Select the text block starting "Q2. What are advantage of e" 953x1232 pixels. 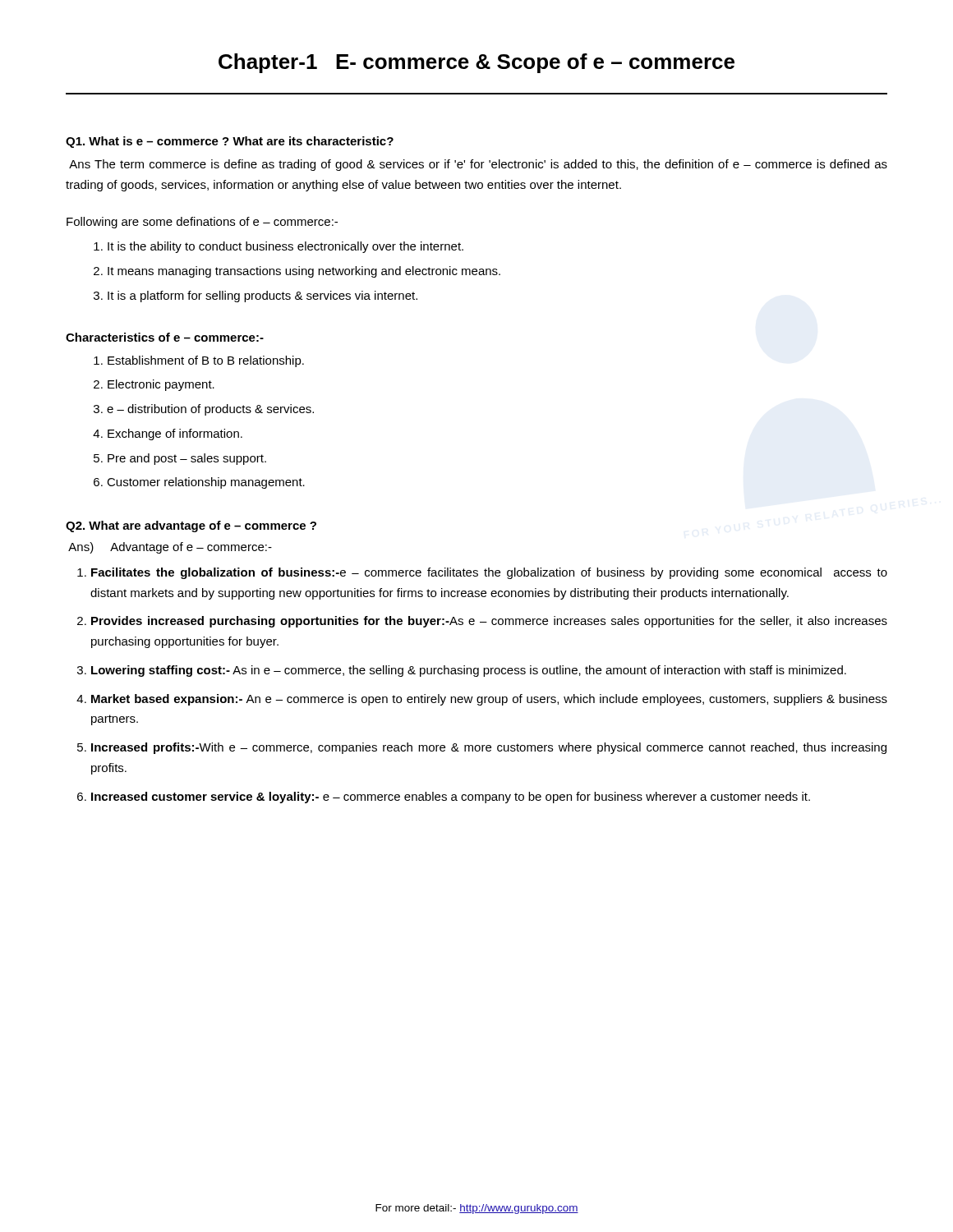coord(191,525)
